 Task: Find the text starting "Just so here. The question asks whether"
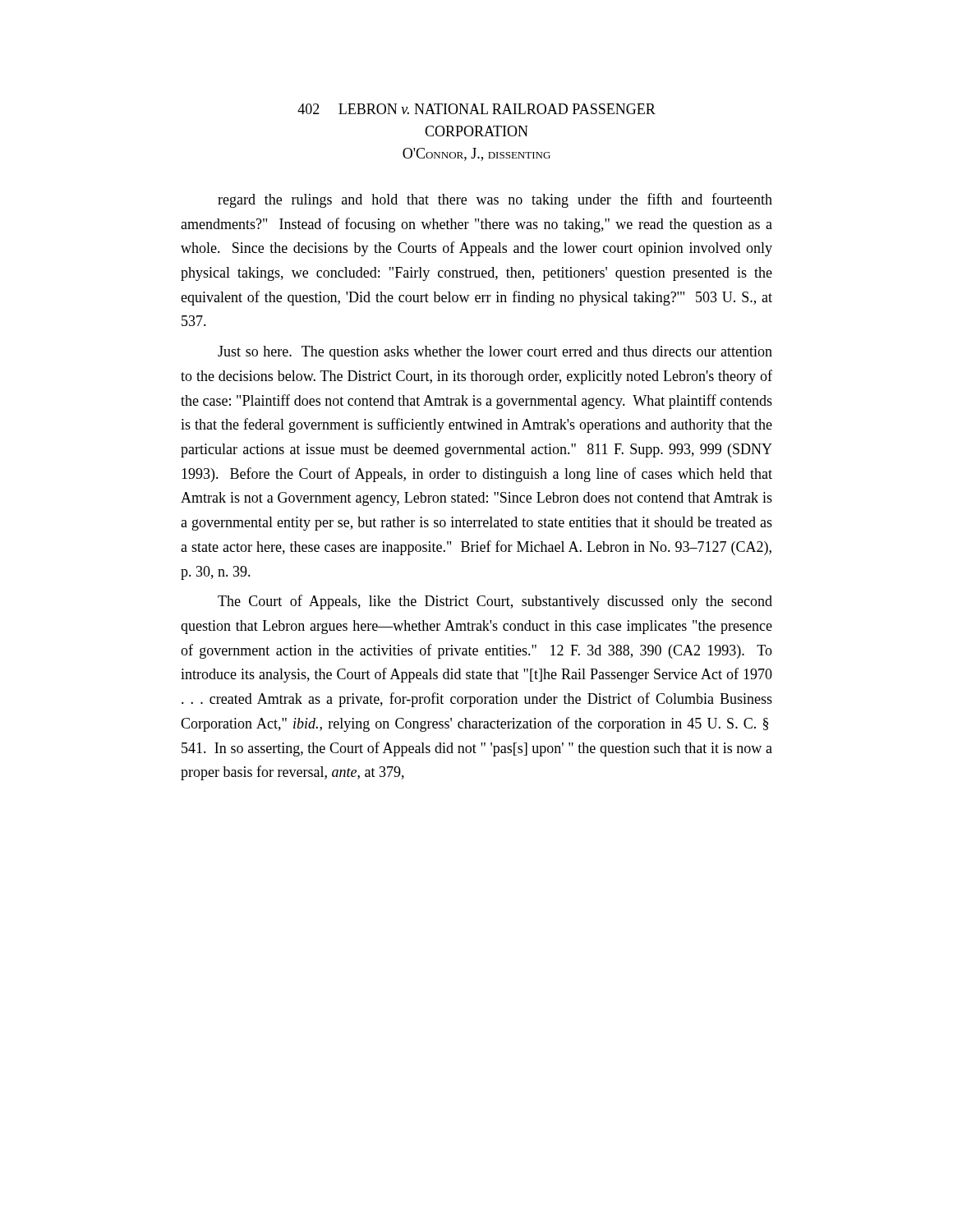coord(476,462)
